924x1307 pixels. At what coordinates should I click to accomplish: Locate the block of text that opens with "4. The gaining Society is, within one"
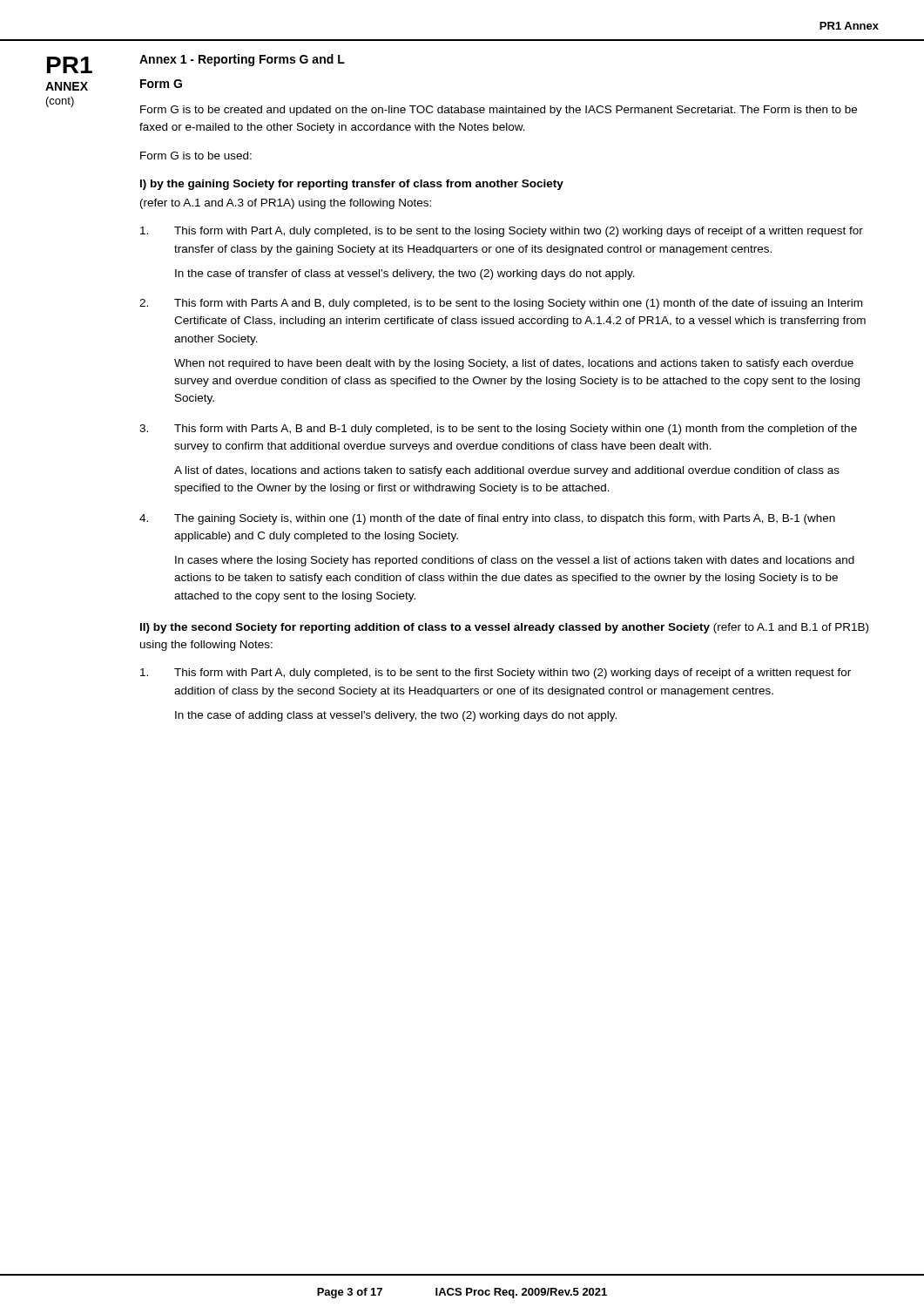pyautogui.click(x=509, y=527)
